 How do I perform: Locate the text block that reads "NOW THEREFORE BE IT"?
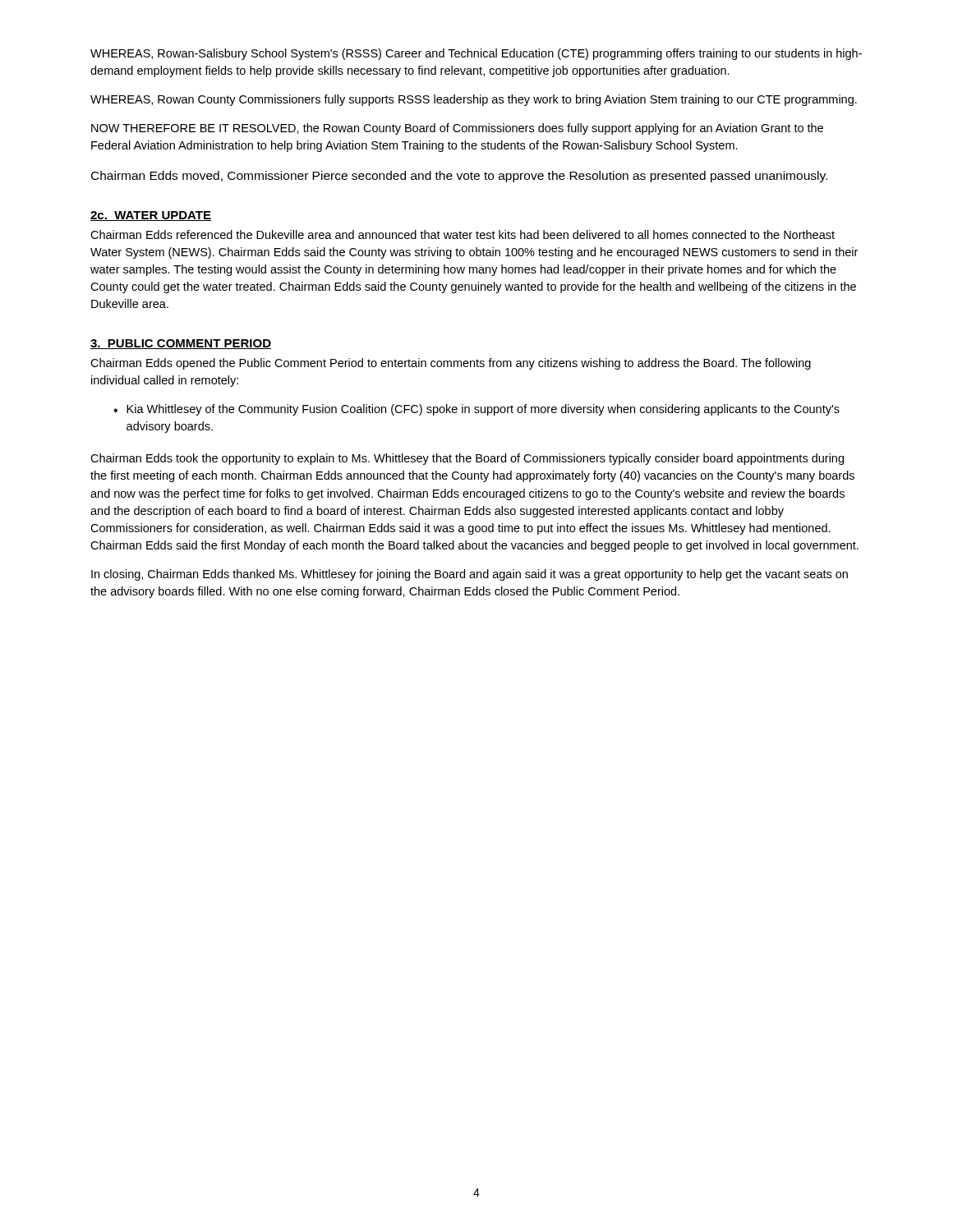click(457, 137)
